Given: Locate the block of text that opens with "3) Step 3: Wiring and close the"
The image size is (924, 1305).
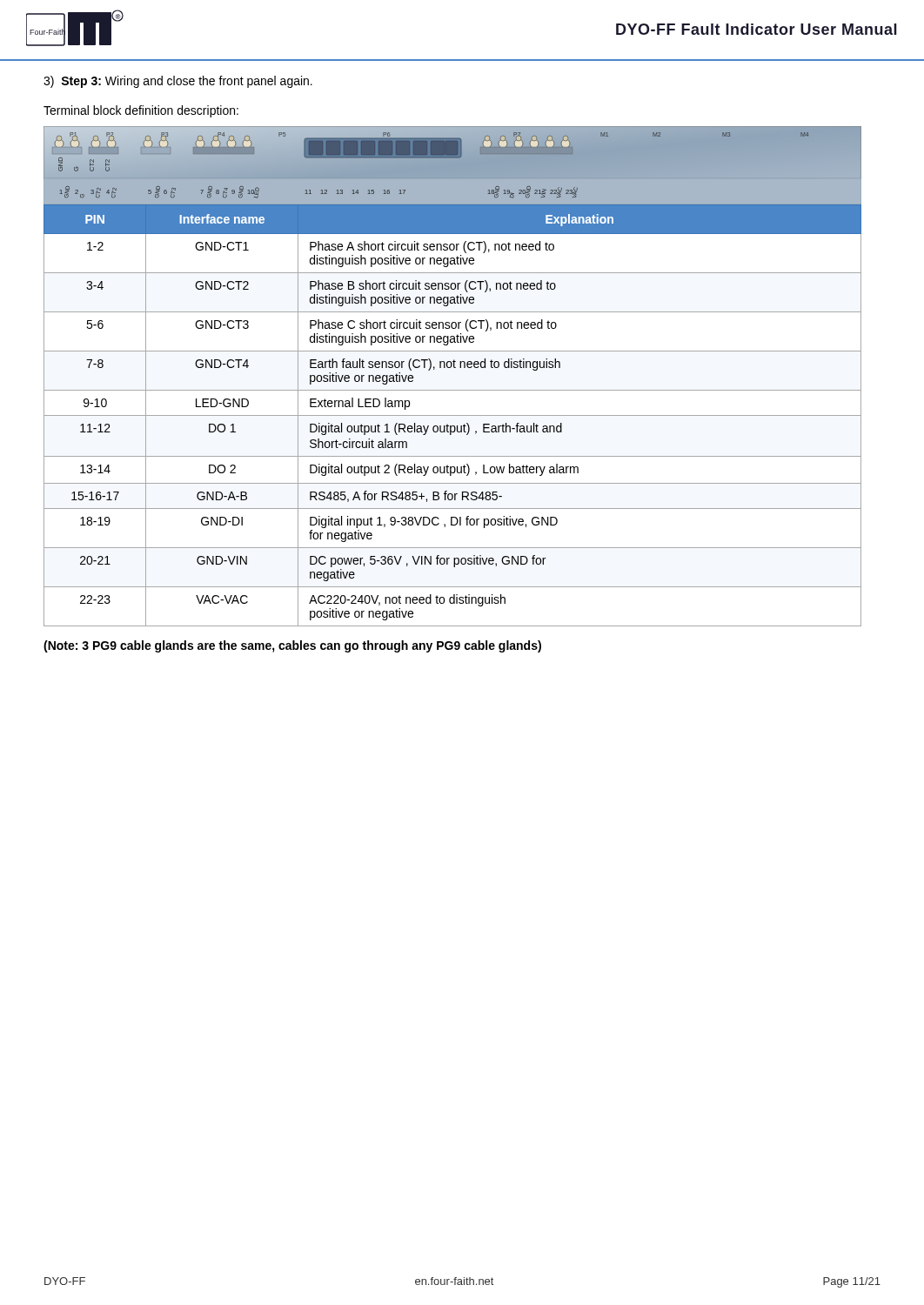Looking at the screenshot, I should pos(178,81).
